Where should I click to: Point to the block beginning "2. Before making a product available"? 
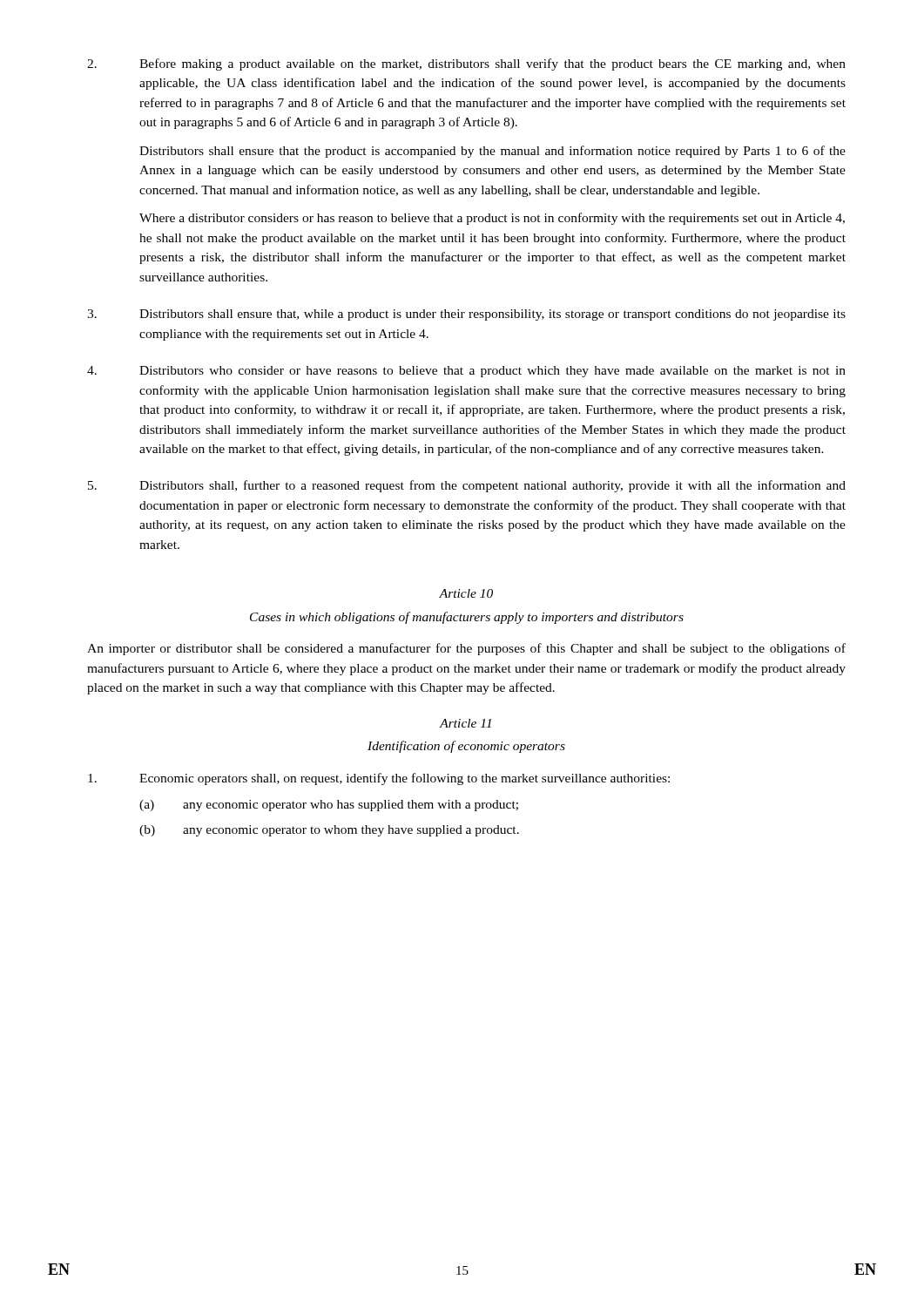(466, 175)
